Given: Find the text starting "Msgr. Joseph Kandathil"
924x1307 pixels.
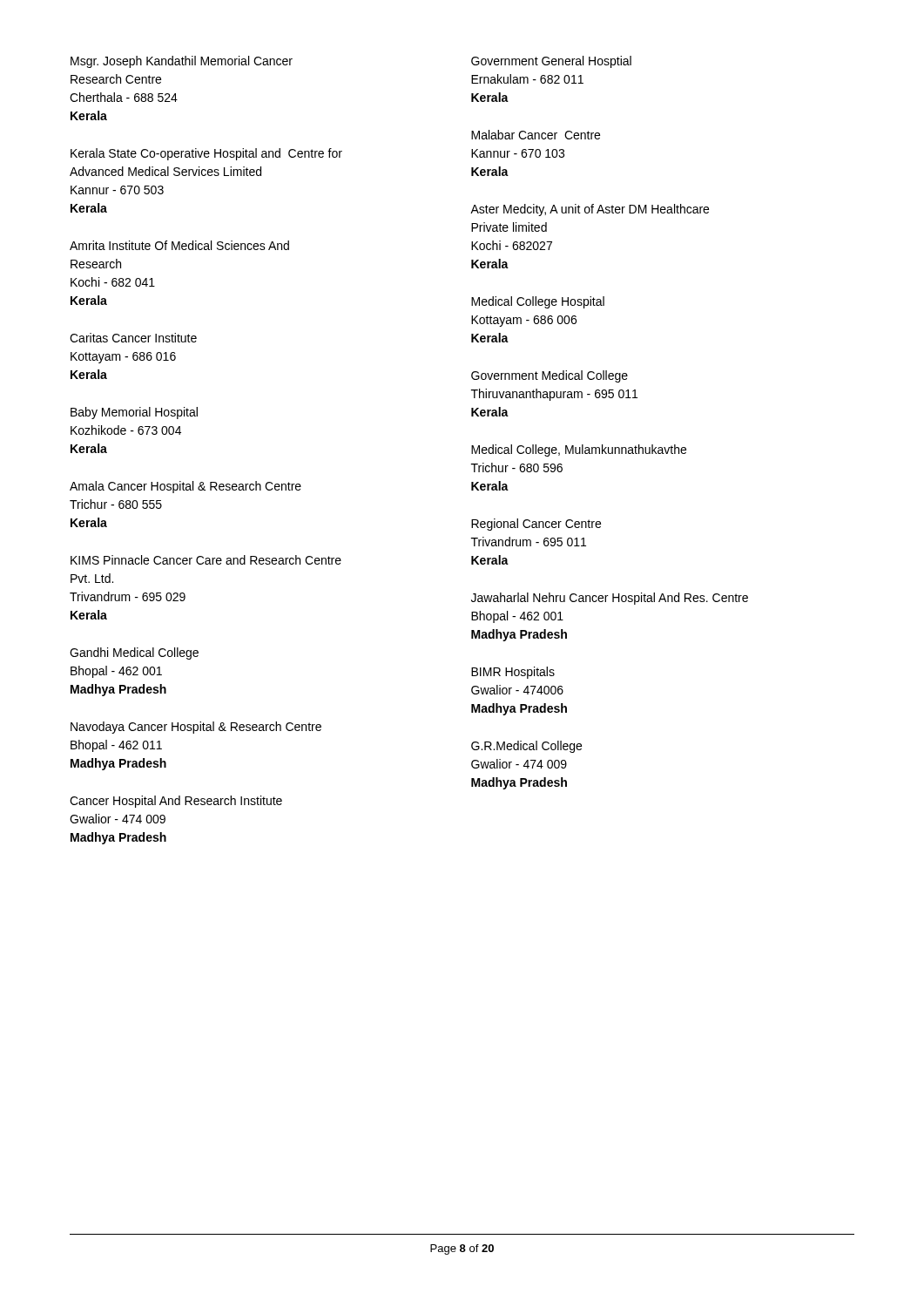Looking at the screenshot, I should click(182, 62).
